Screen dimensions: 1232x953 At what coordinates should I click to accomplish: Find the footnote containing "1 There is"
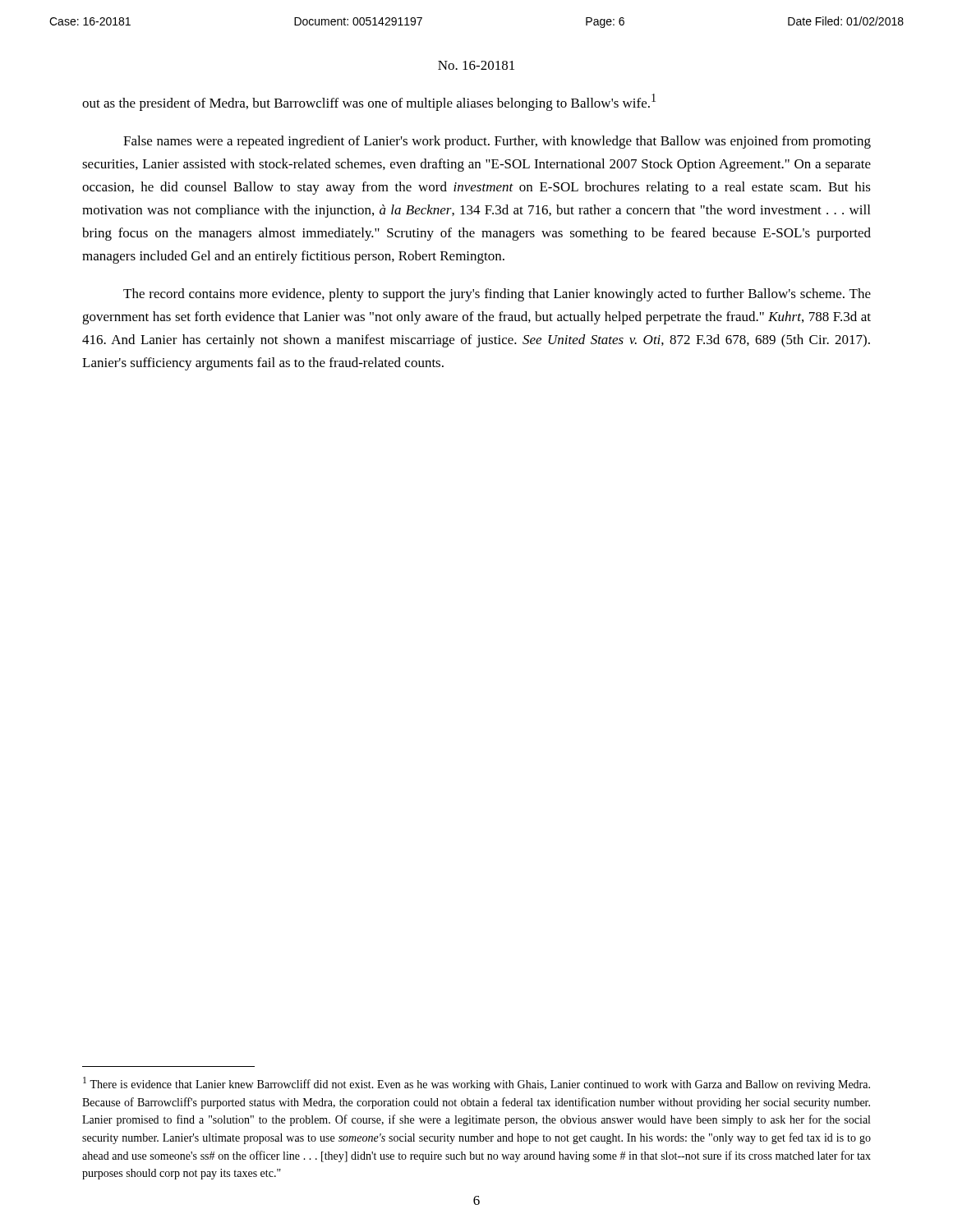476,1125
